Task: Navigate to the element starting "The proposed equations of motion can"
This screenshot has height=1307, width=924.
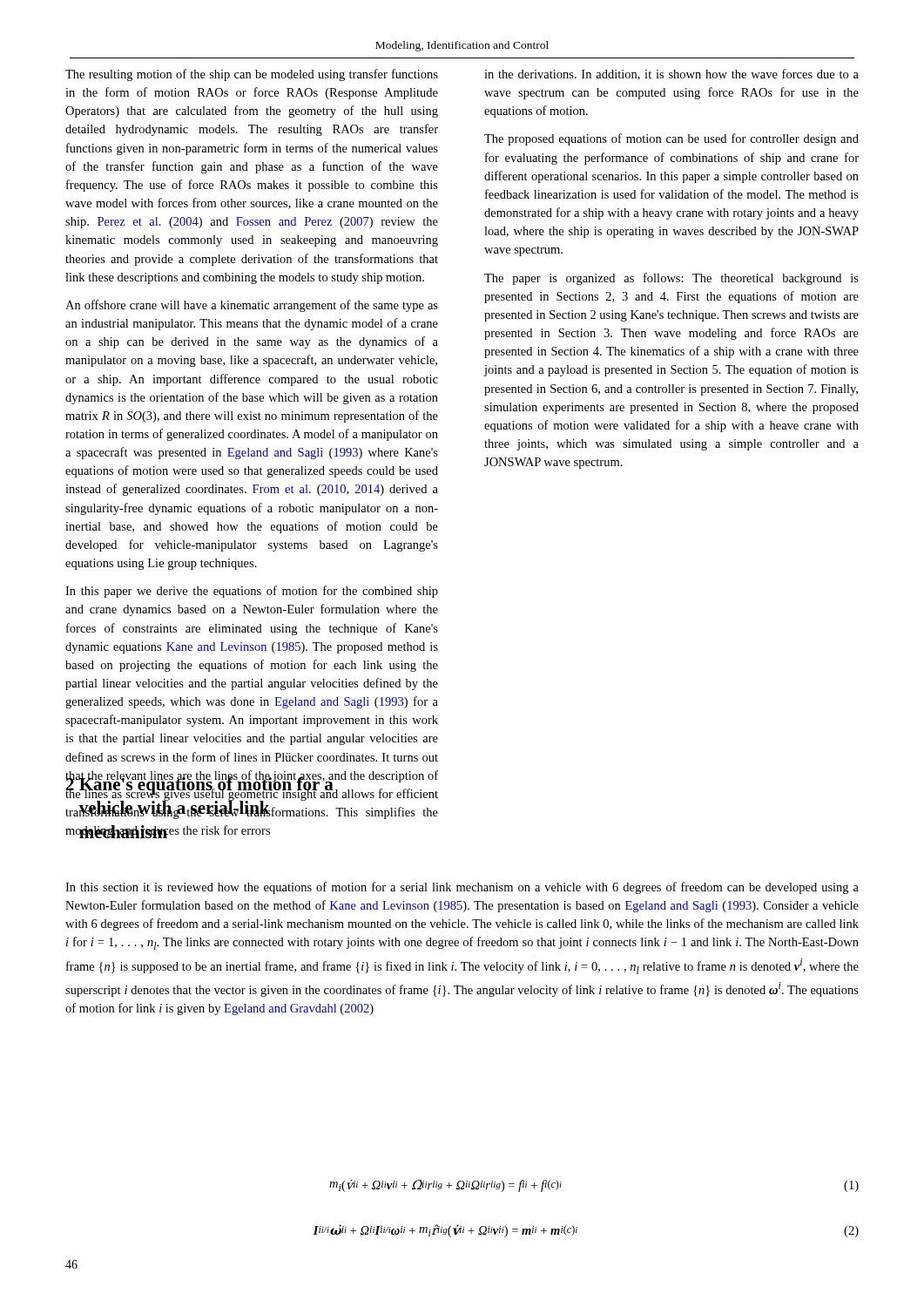Action: (x=671, y=194)
